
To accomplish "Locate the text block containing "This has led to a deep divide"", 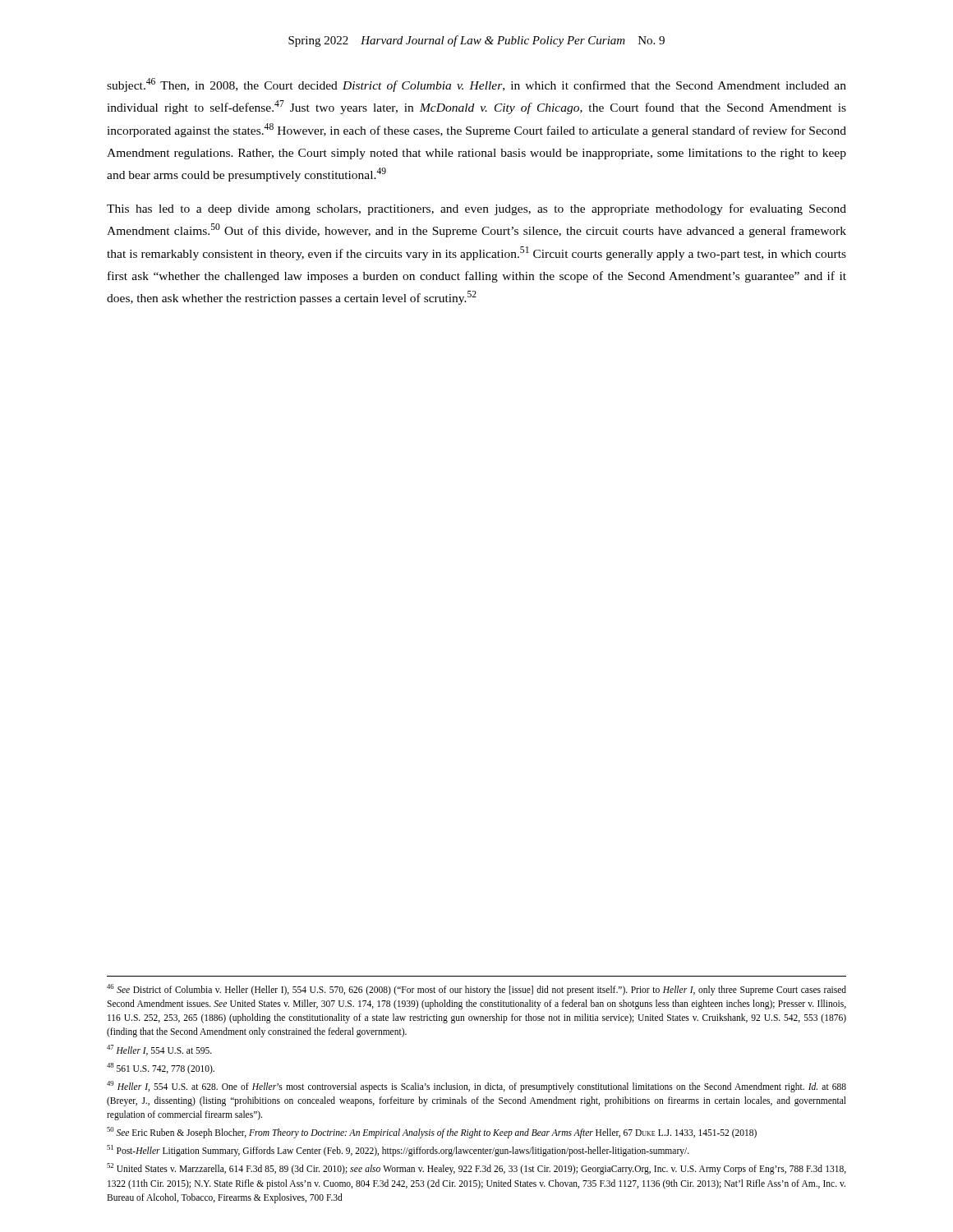I will 476,253.
